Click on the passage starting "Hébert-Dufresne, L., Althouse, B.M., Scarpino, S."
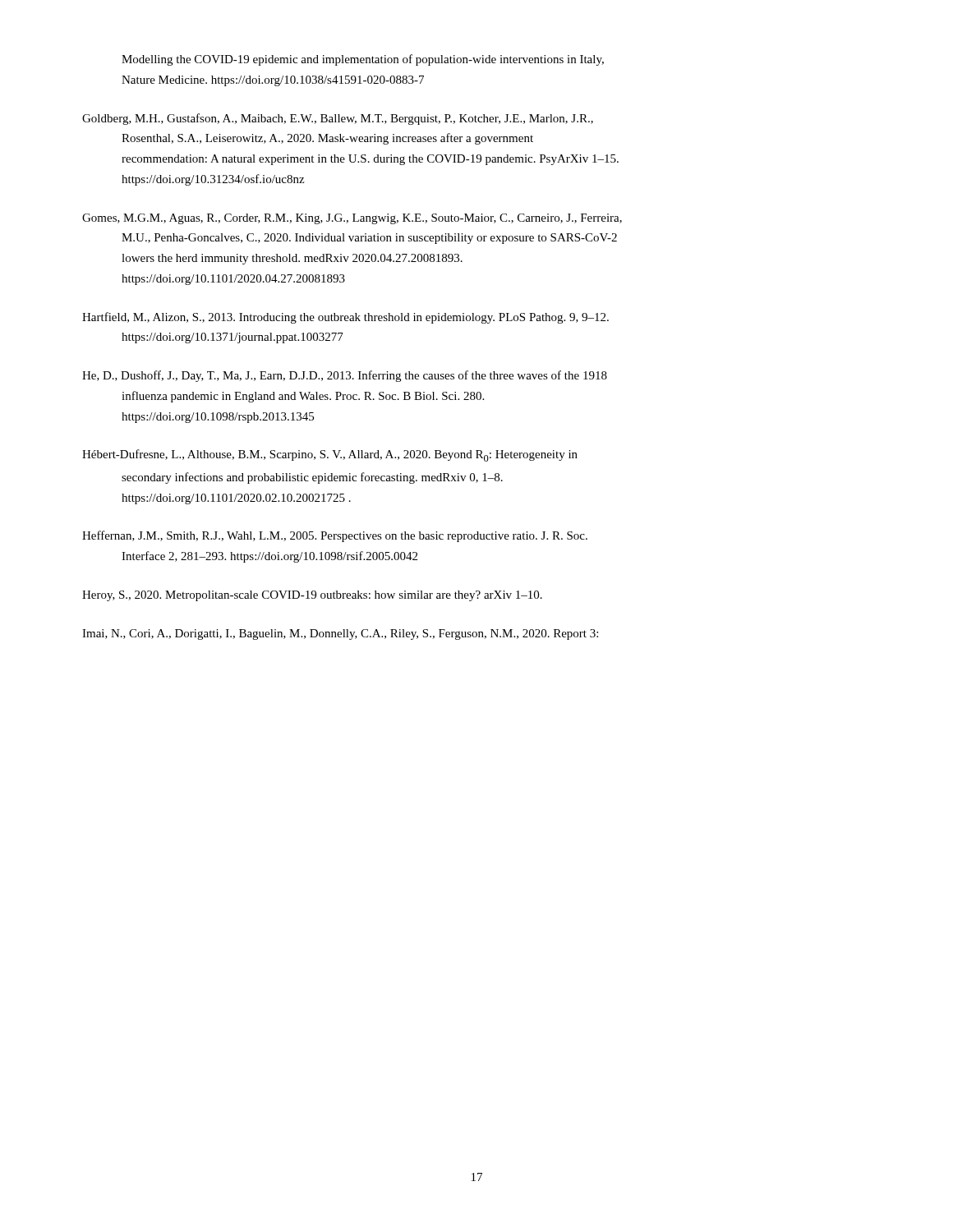The image size is (953, 1232). (x=476, y=476)
